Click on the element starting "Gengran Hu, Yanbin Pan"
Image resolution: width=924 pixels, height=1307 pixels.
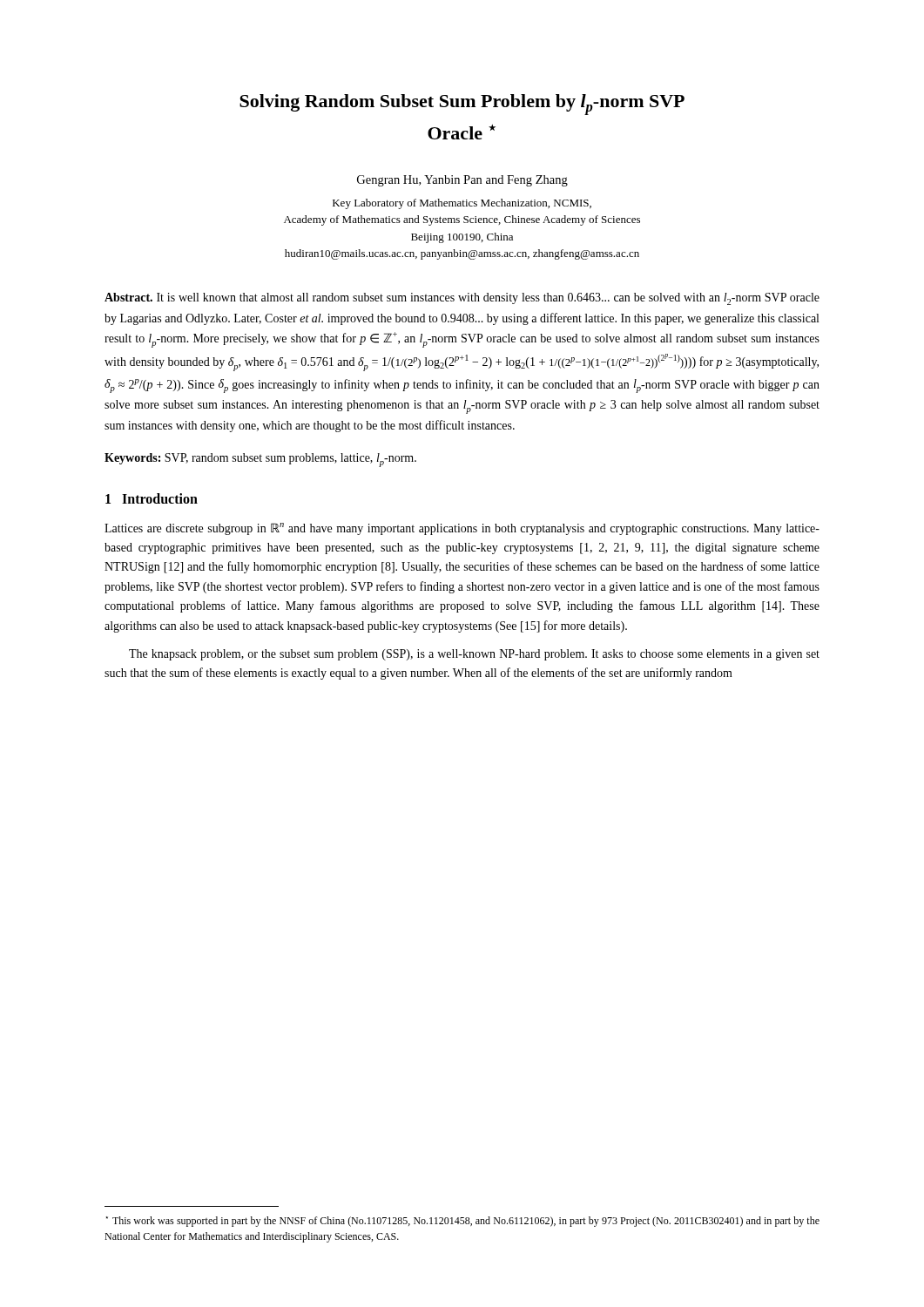[462, 179]
